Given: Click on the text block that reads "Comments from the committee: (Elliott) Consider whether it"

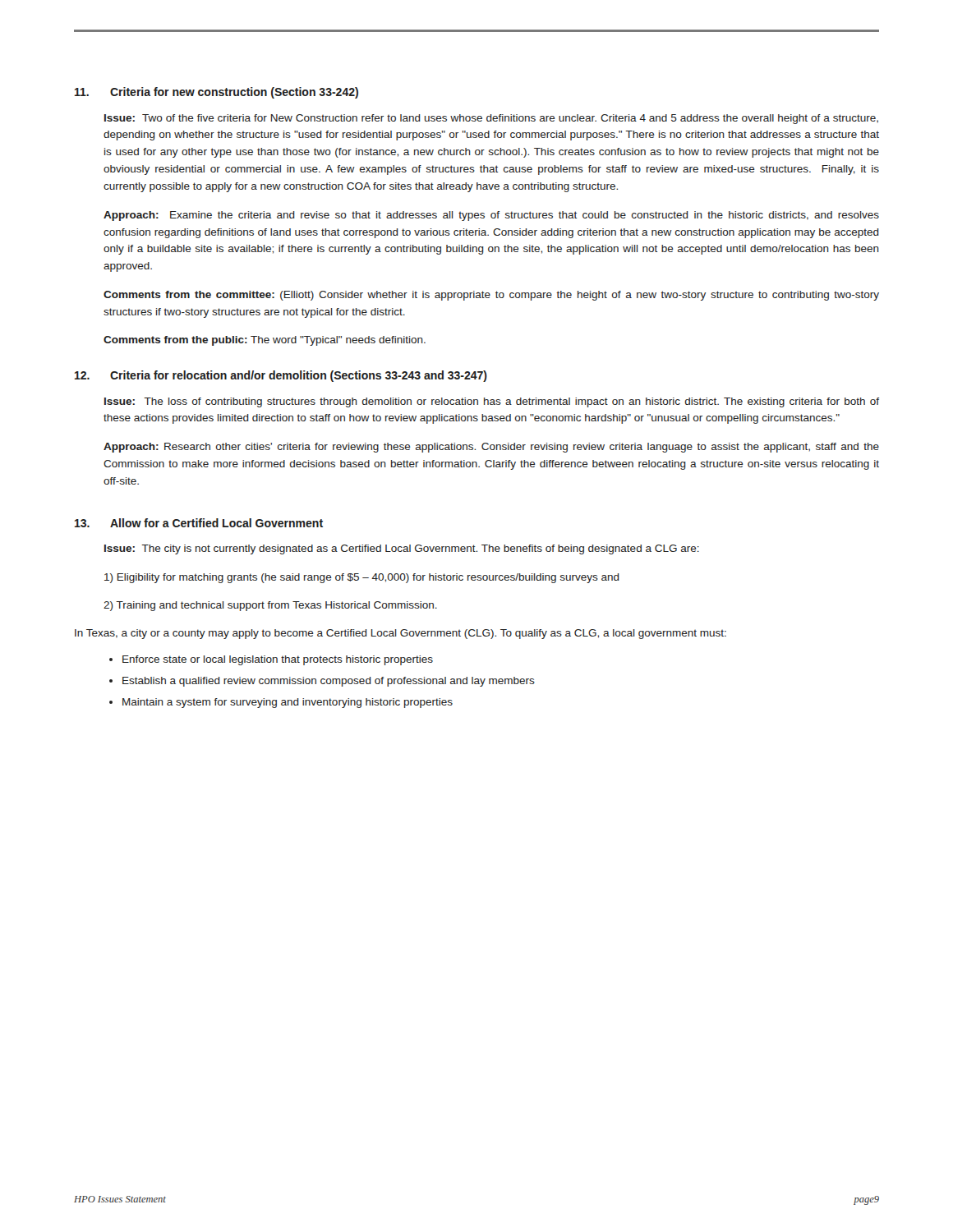Looking at the screenshot, I should 491,304.
